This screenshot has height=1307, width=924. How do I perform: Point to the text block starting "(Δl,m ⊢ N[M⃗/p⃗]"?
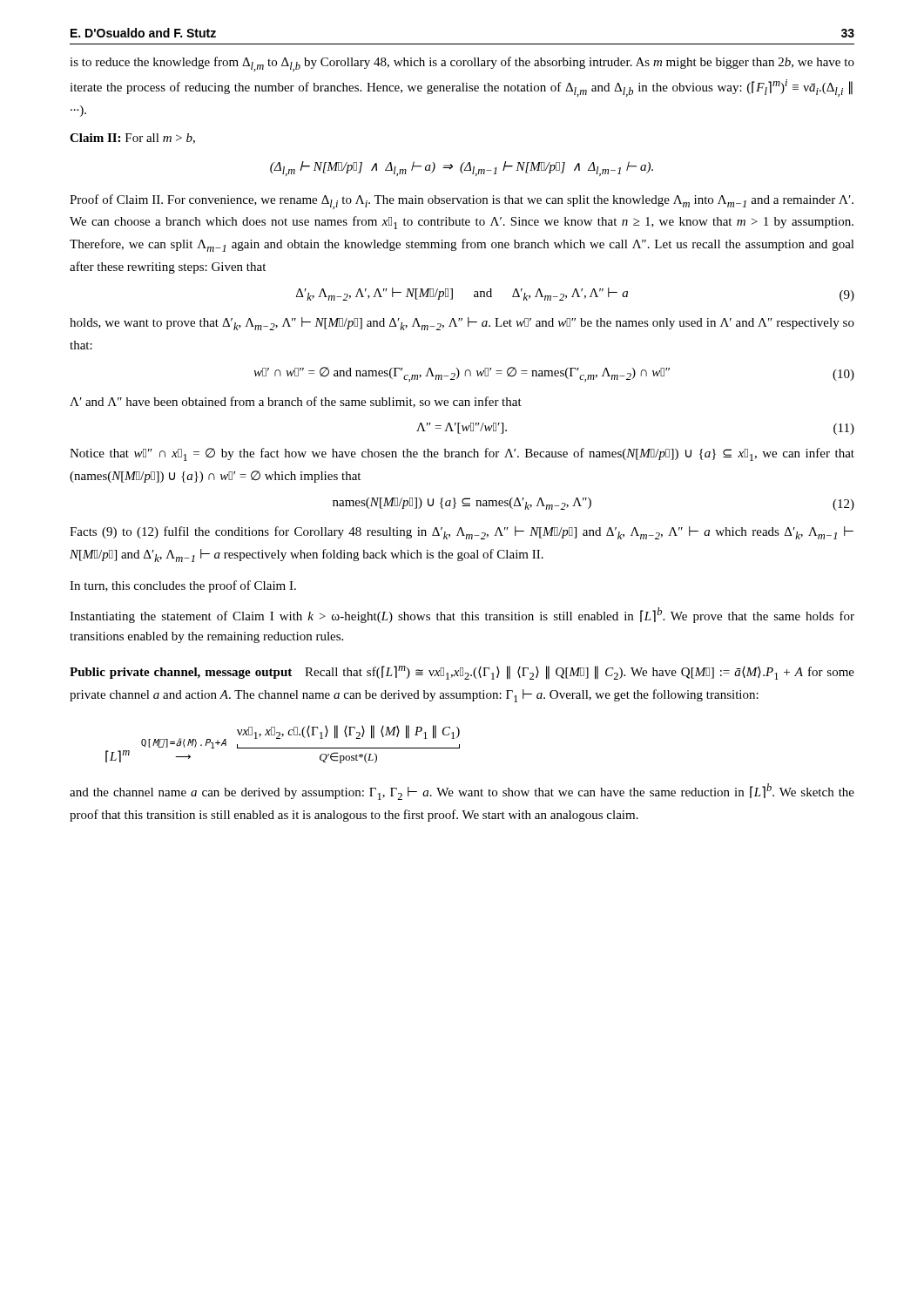point(462,168)
